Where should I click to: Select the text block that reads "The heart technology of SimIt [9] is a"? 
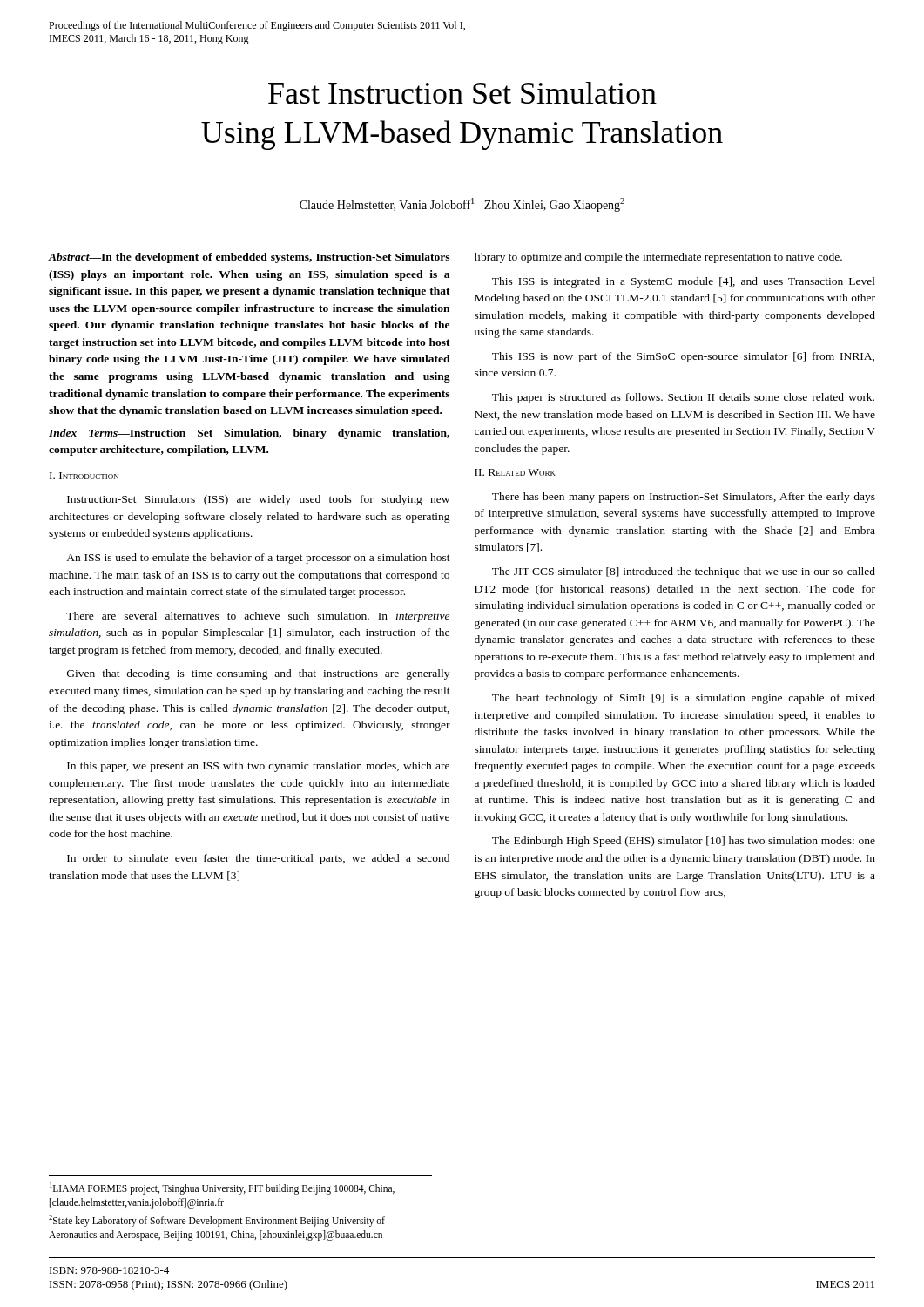[675, 757]
